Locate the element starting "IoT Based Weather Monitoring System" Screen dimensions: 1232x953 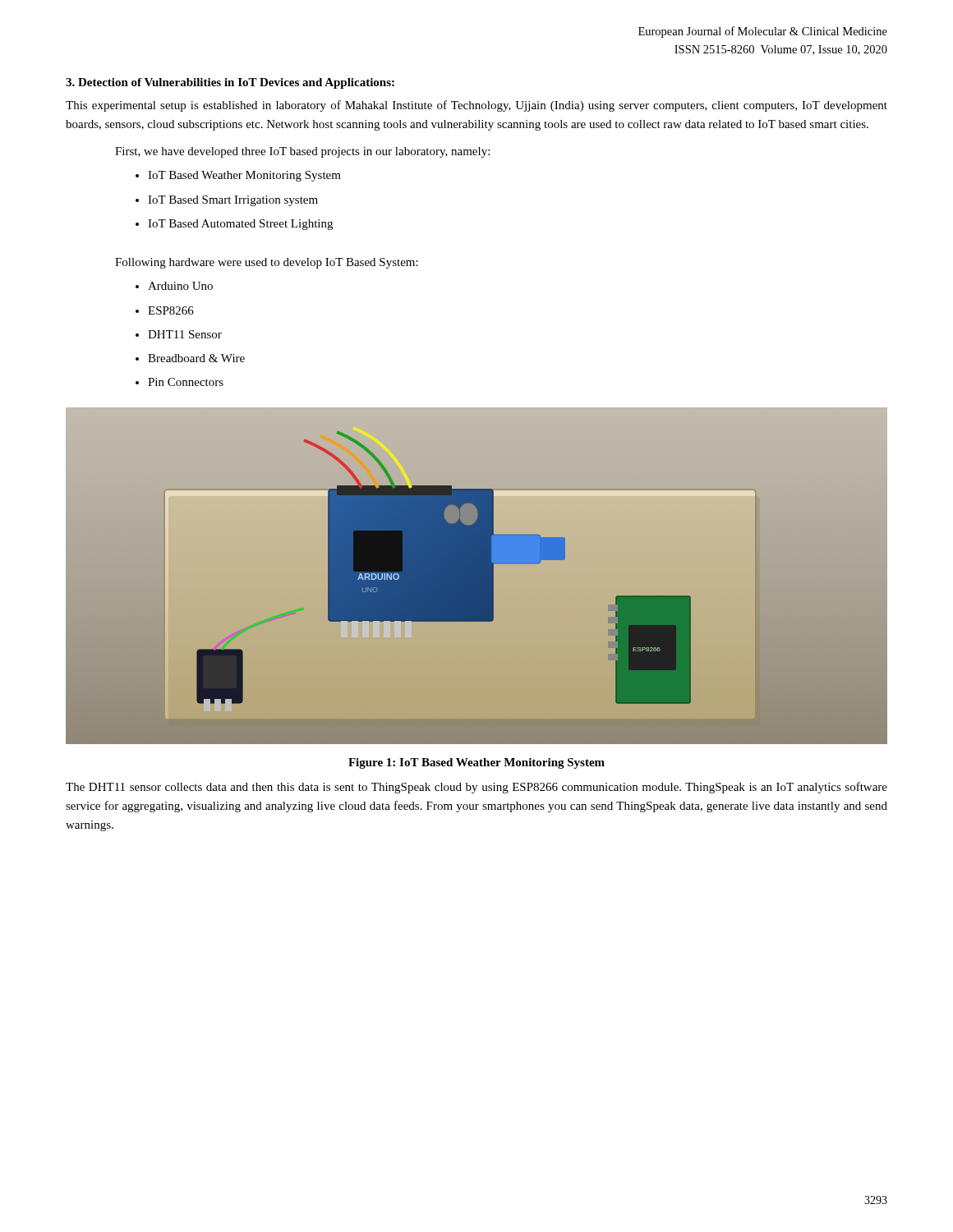tap(244, 175)
